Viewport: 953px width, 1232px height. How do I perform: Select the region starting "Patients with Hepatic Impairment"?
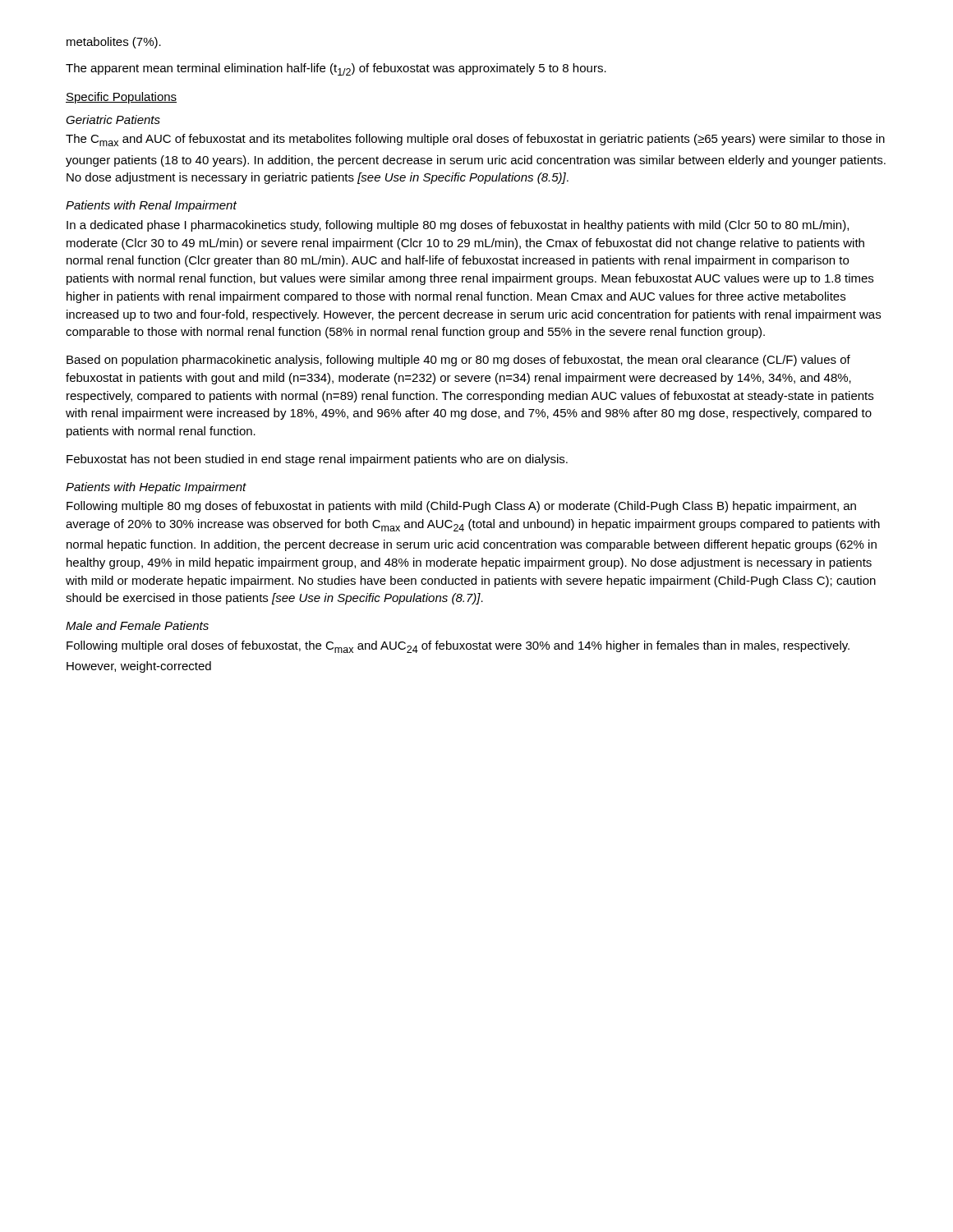coord(156,488)
